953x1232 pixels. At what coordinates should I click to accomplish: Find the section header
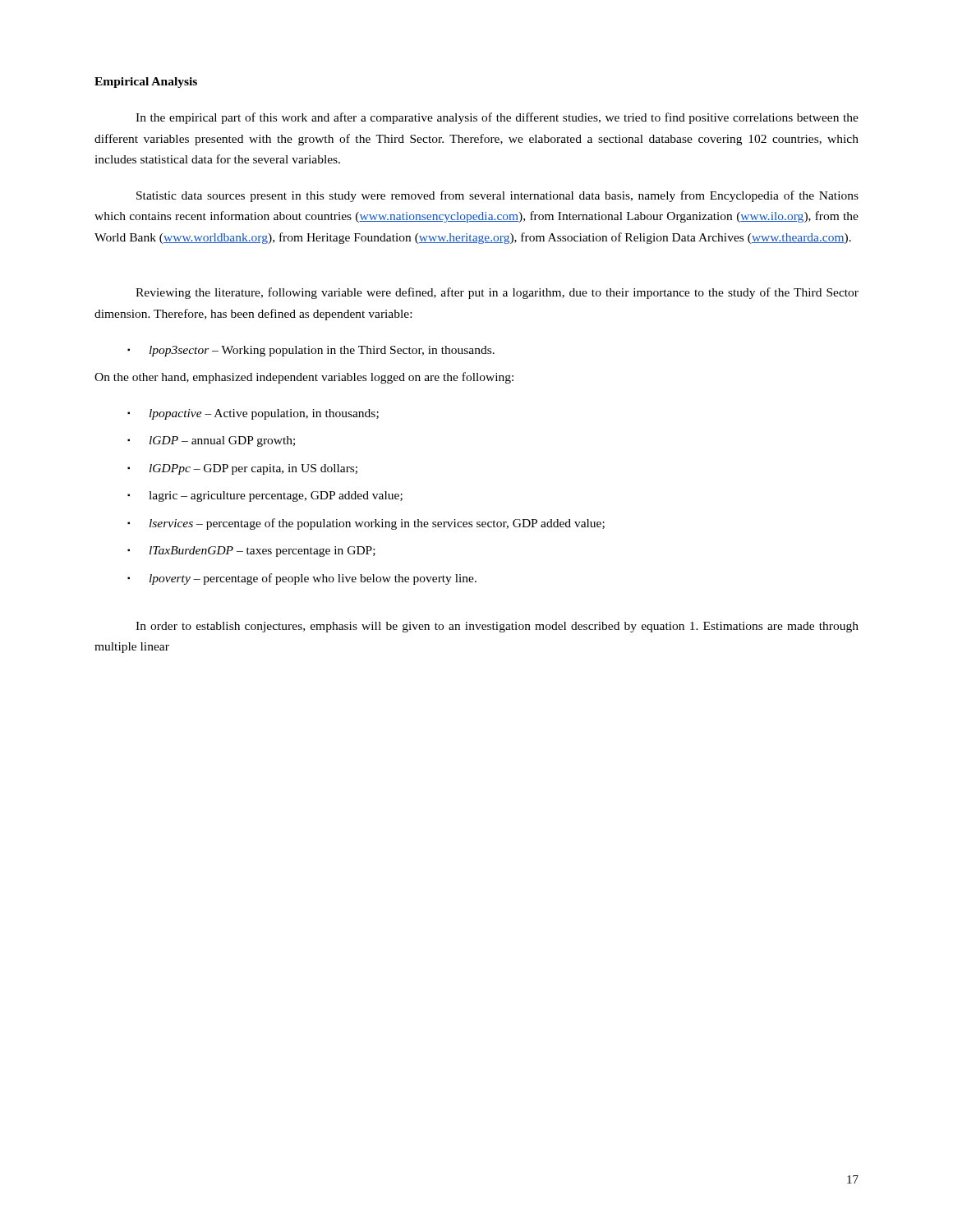pos(146,81)
